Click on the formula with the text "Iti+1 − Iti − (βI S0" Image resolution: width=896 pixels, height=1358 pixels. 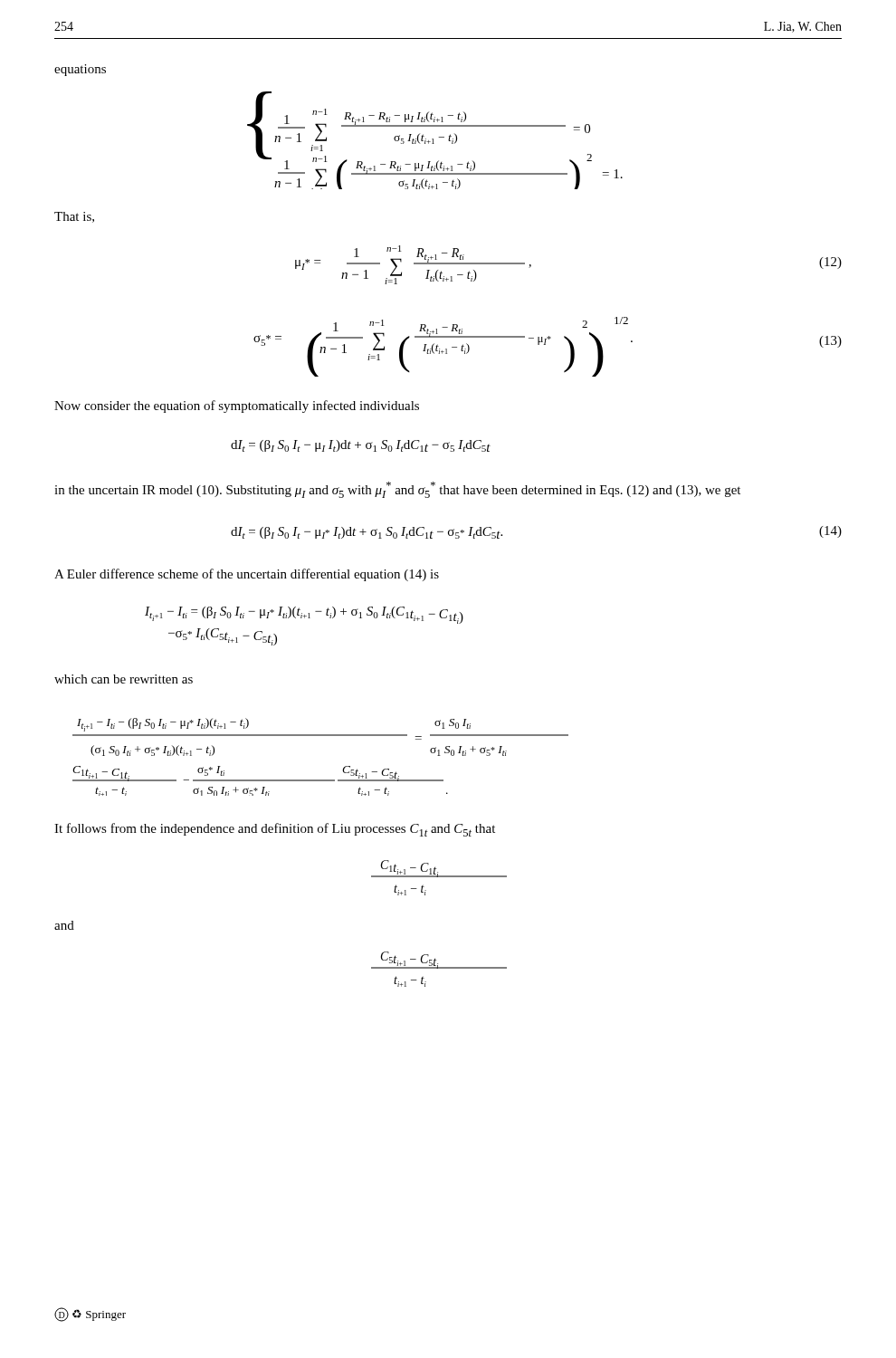448,750
